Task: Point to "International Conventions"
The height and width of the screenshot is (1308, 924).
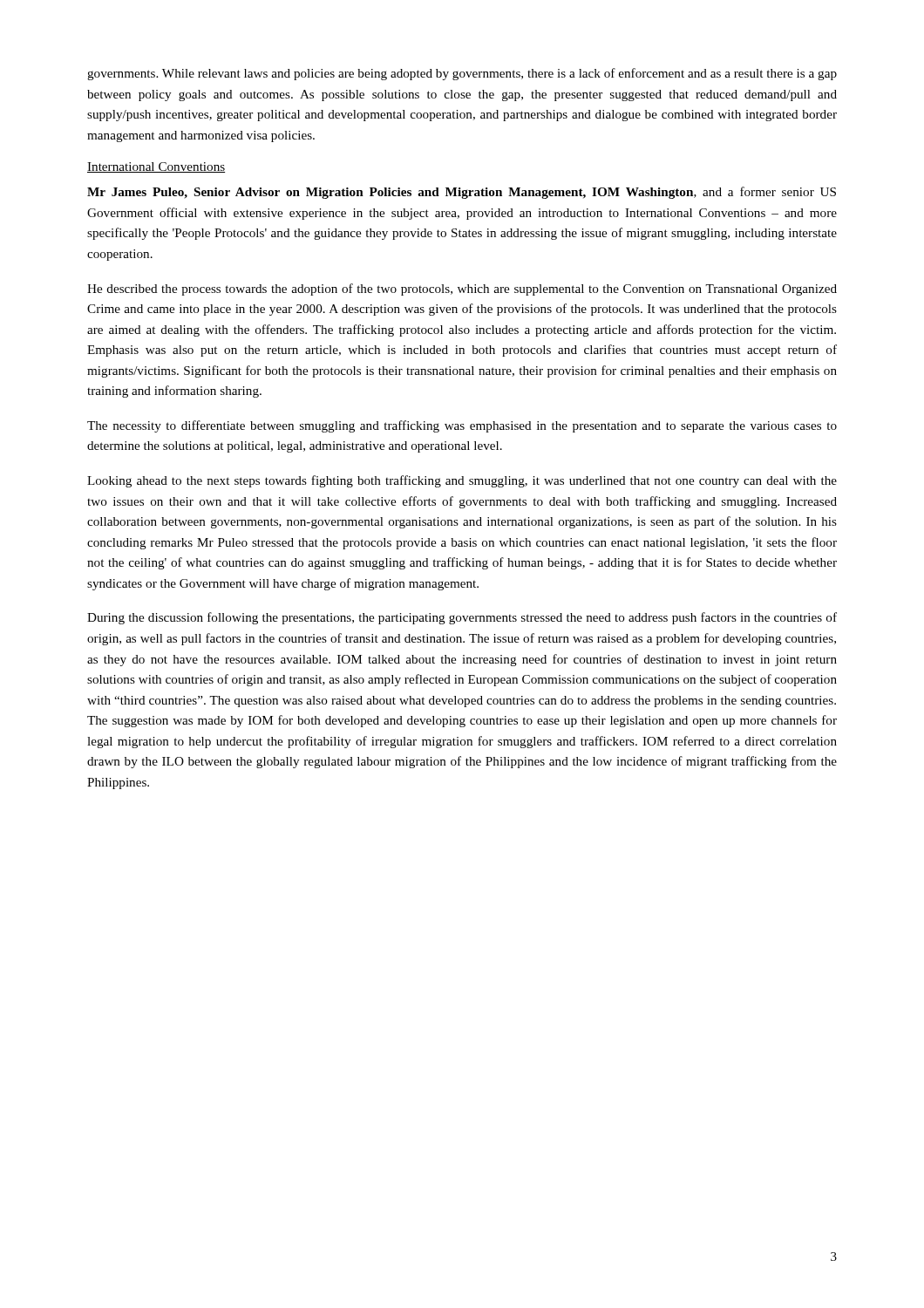Action: click(156, 166)
